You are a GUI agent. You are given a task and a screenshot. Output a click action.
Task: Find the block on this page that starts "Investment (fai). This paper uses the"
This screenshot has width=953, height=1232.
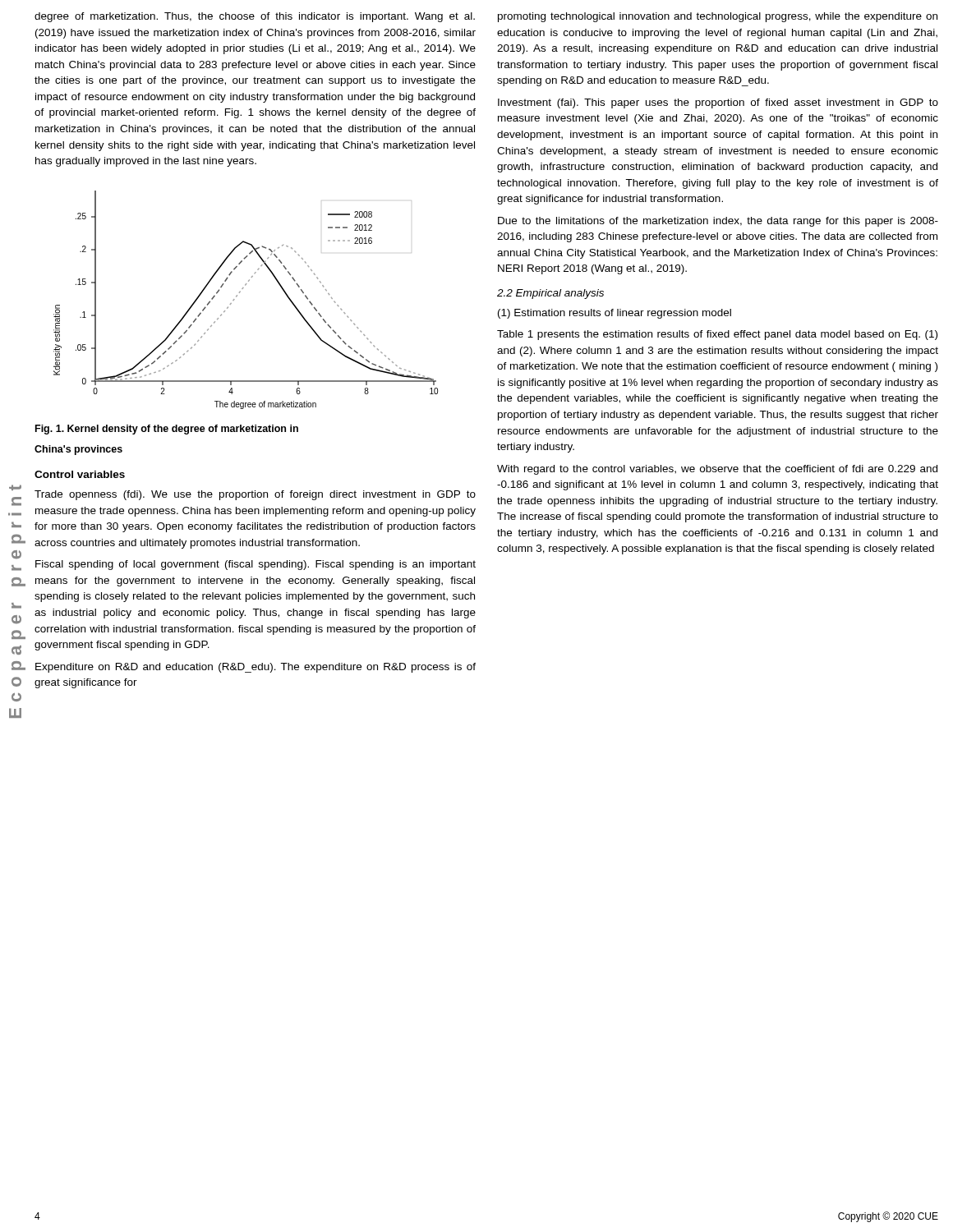click(718, 150)
